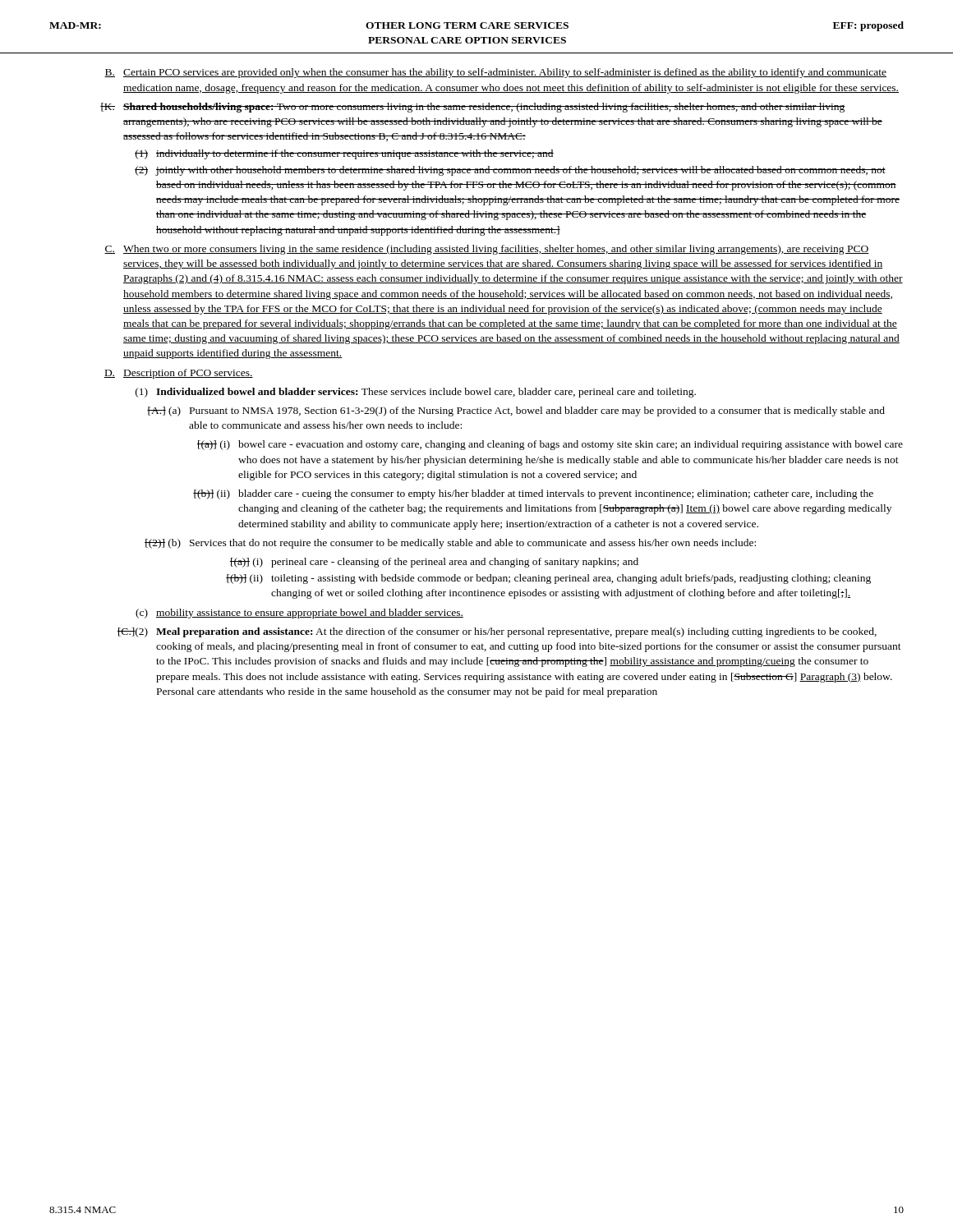Find the block starting "[(b)] (ii) bladder care - cueing the"

click(x=476, y=509)
